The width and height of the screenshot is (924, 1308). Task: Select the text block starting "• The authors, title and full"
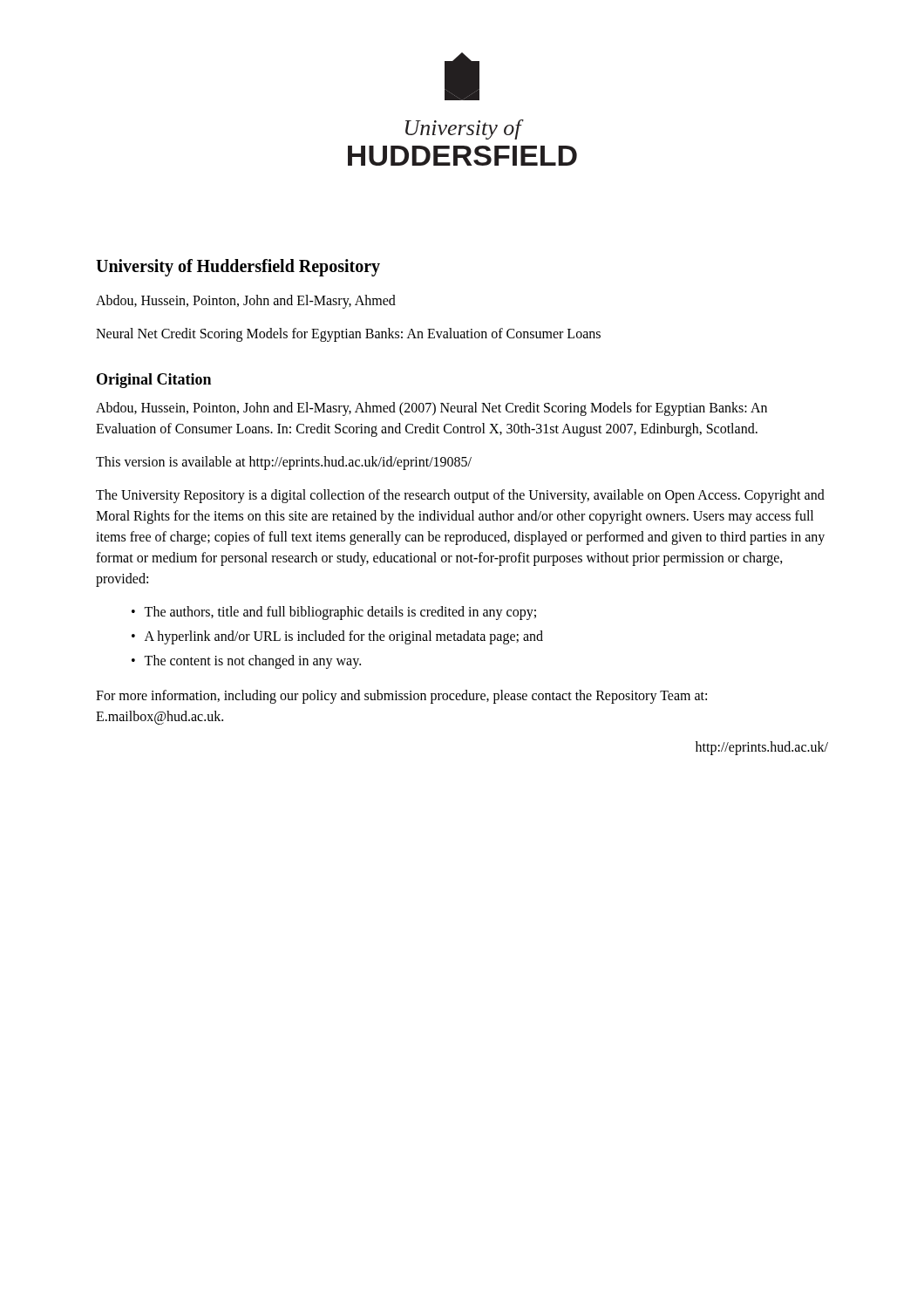click(334, 612)
